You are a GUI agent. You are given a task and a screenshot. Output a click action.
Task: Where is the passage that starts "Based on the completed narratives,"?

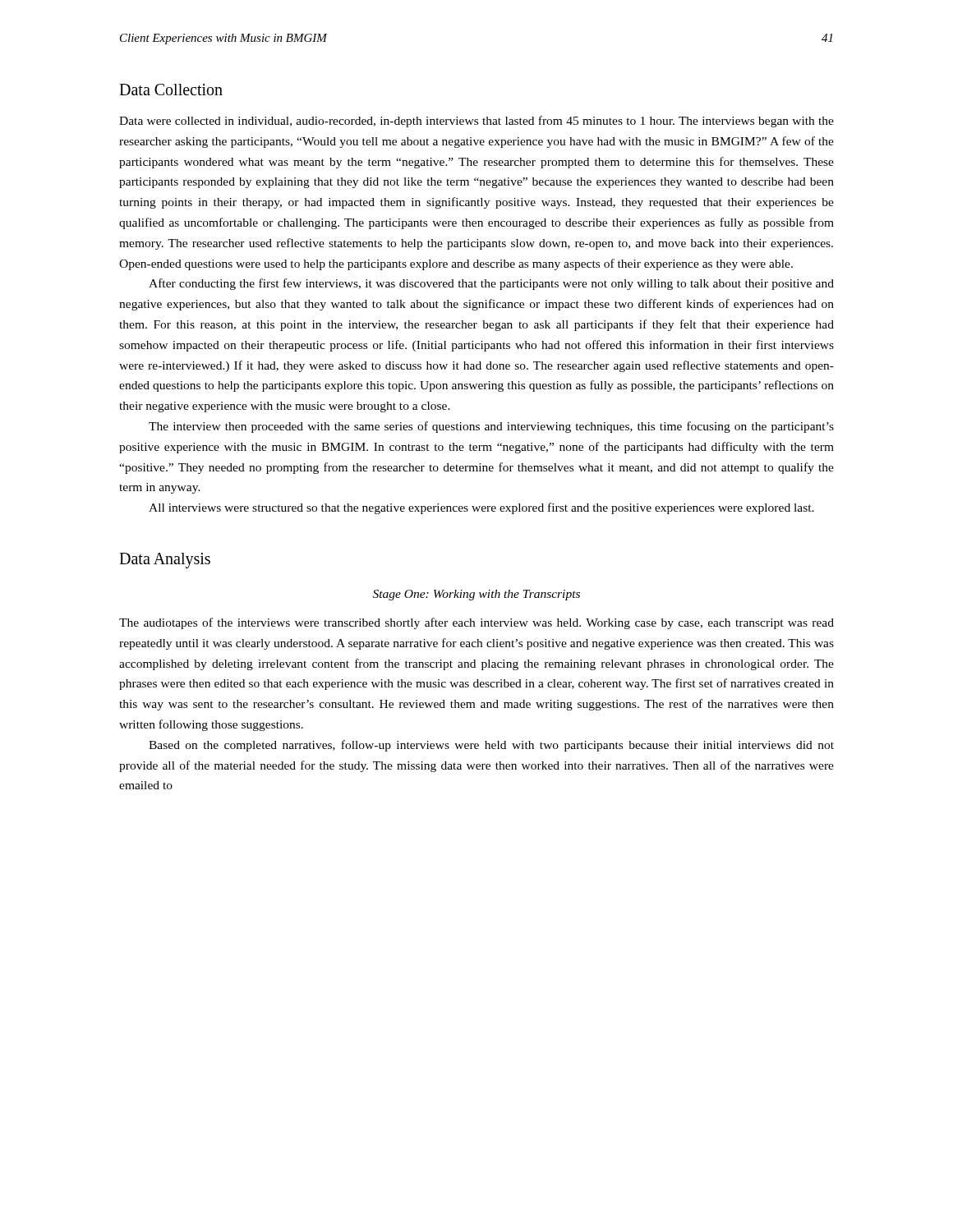[x=476, y=765]
